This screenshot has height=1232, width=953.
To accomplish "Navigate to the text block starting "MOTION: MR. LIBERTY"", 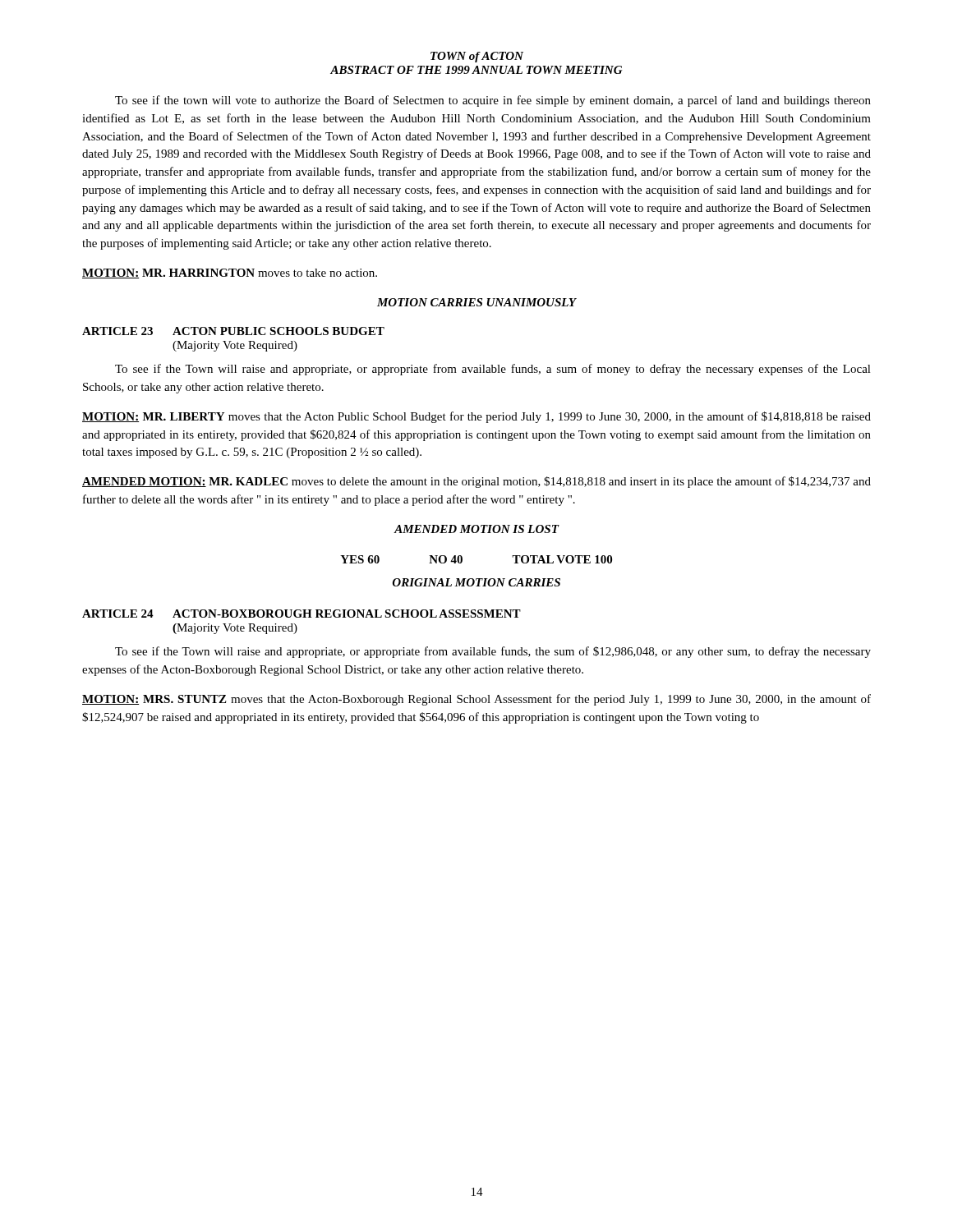I will click(476, 434).
